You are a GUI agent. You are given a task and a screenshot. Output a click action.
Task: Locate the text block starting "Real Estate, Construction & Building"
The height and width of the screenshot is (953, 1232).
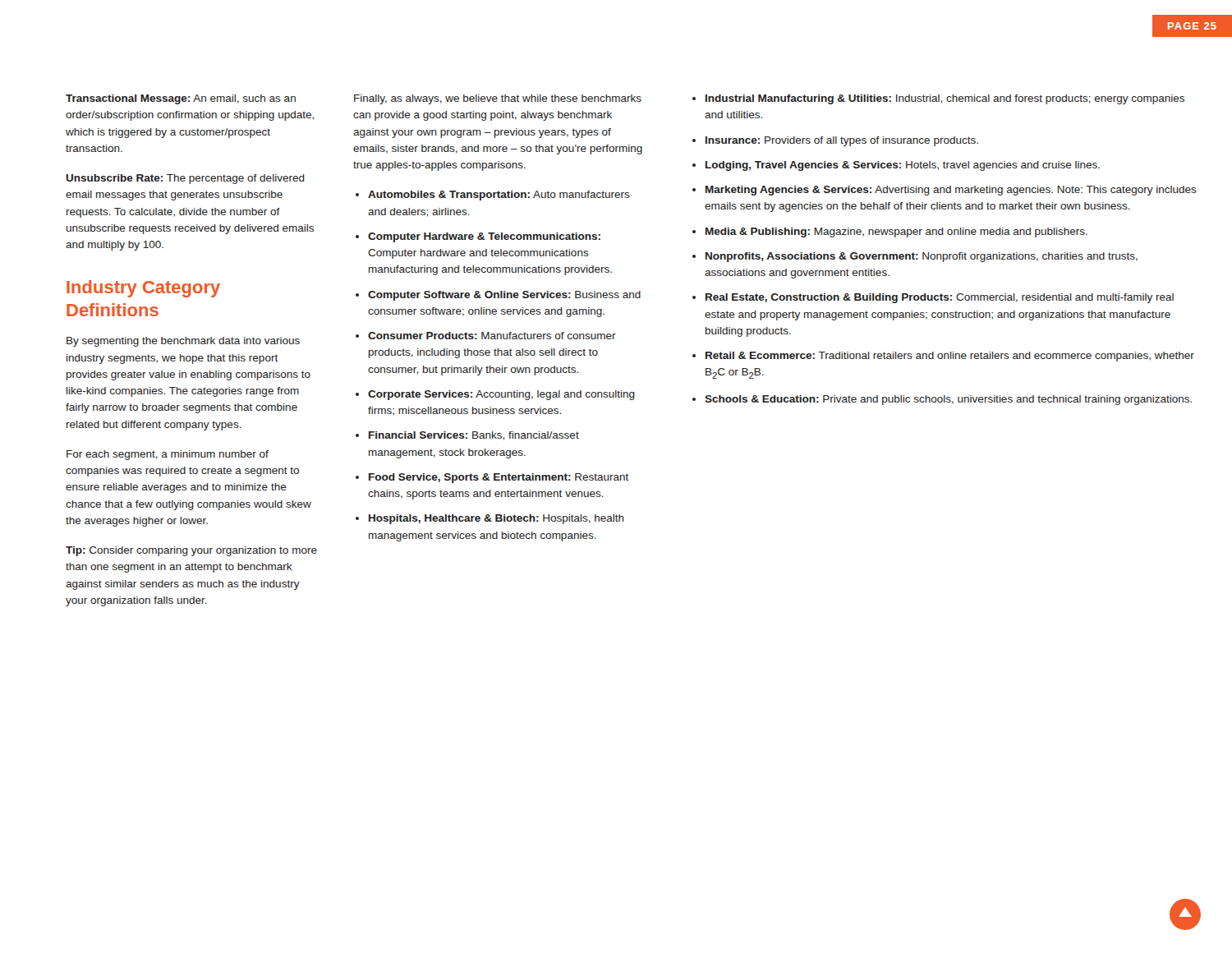(939, 314)
